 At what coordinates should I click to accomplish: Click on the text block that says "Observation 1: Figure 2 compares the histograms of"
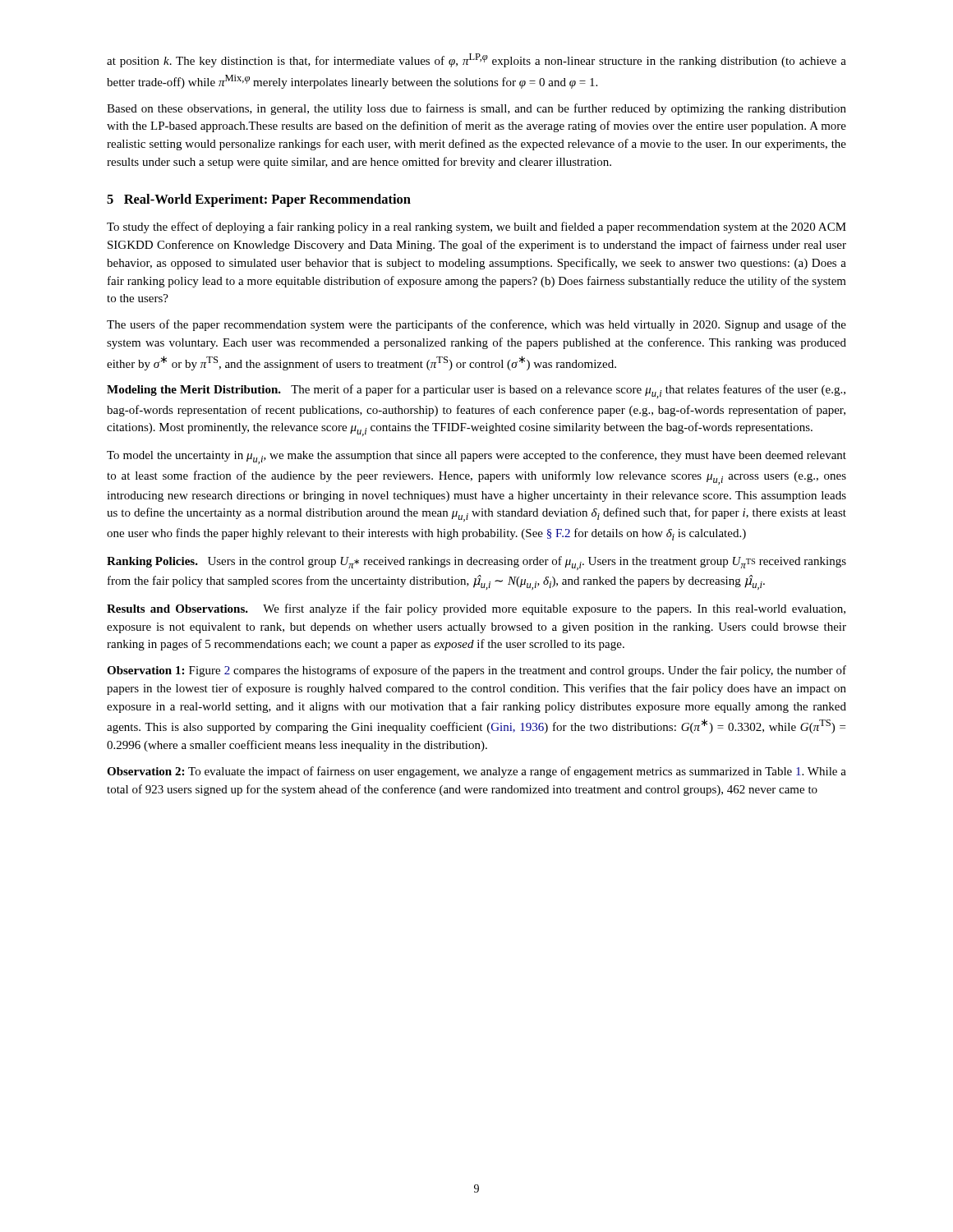[476, 708]
